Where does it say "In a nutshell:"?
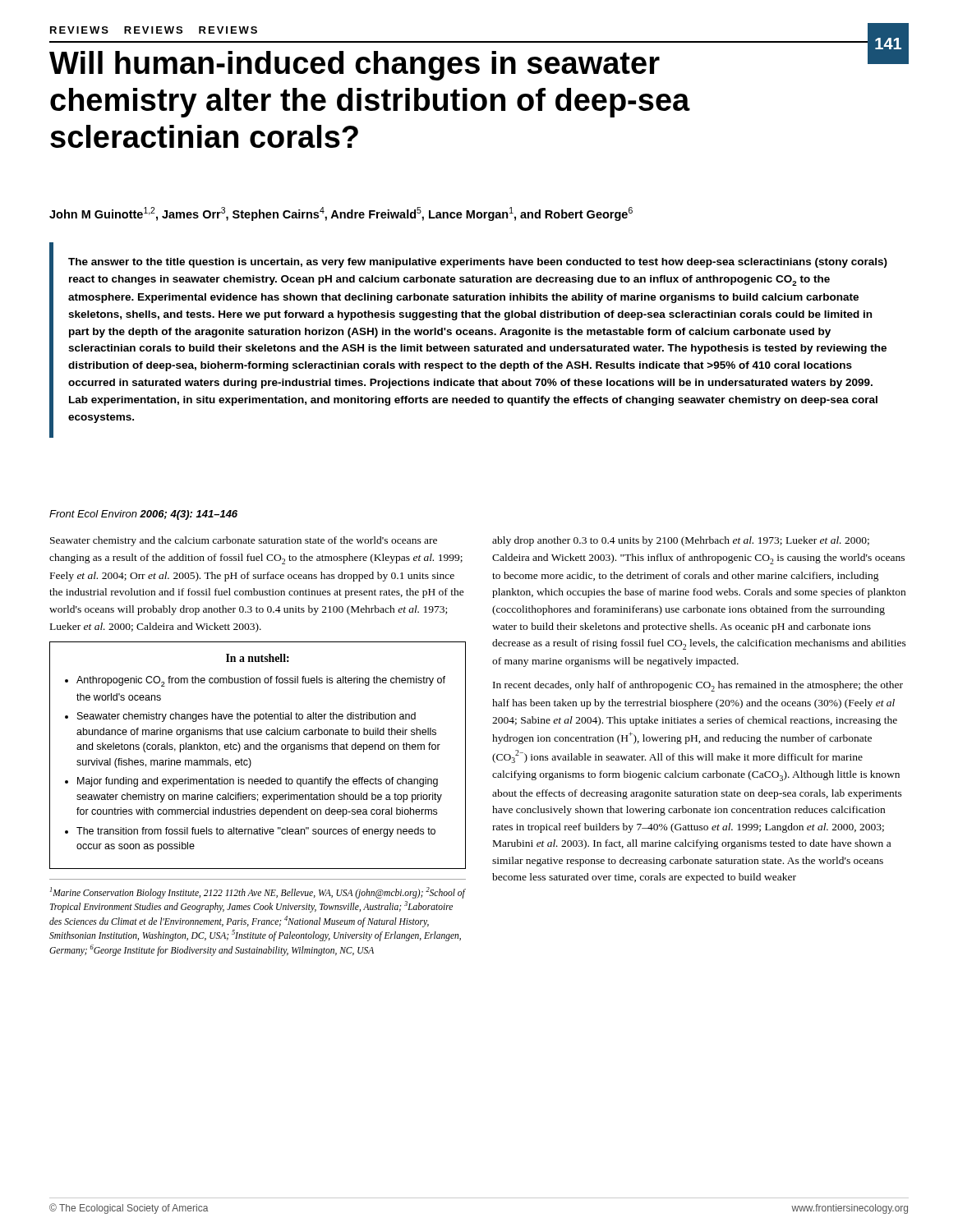The image size is (958, 1232). [258, 658]
